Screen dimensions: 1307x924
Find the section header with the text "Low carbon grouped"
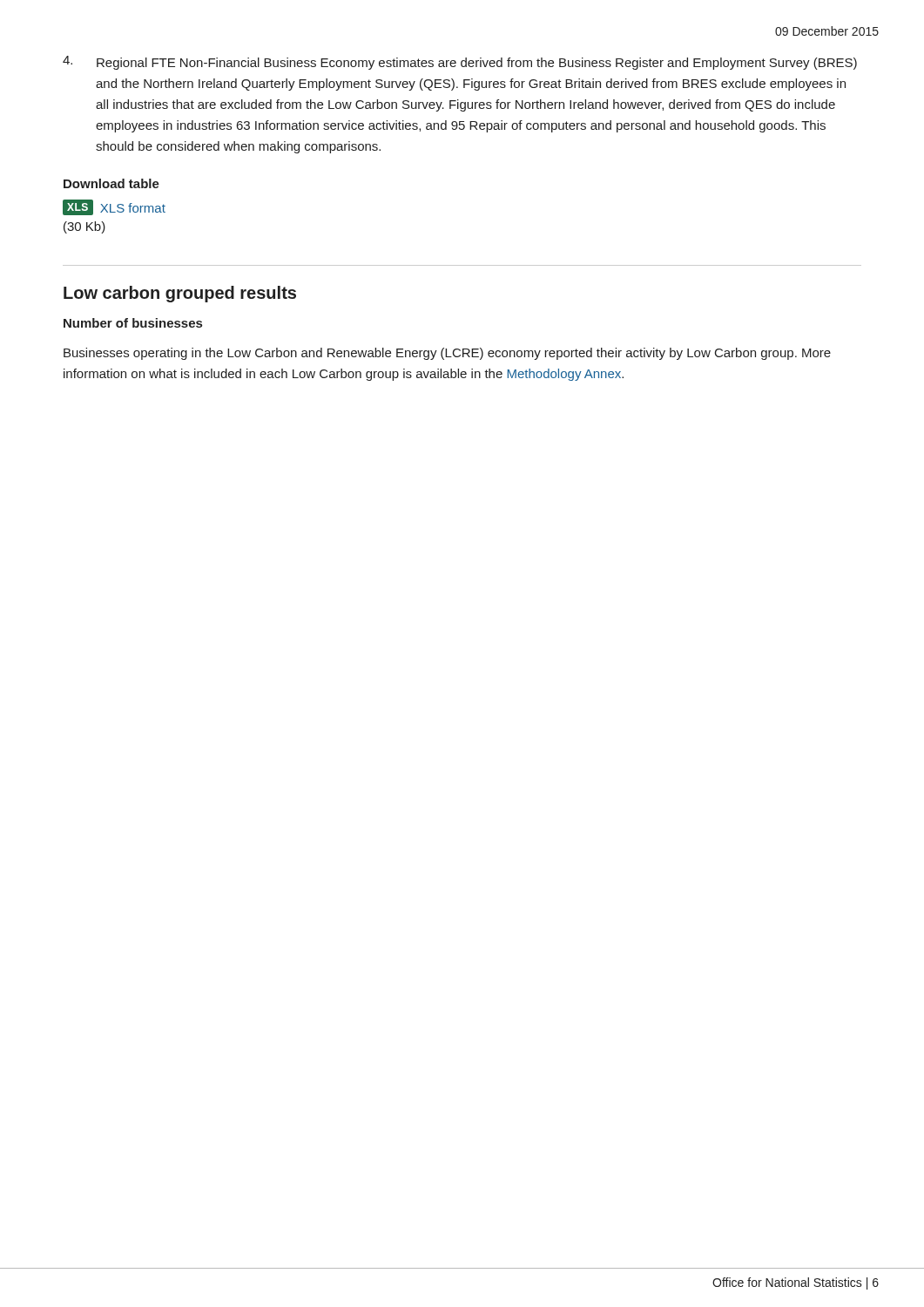click(180, 293)
